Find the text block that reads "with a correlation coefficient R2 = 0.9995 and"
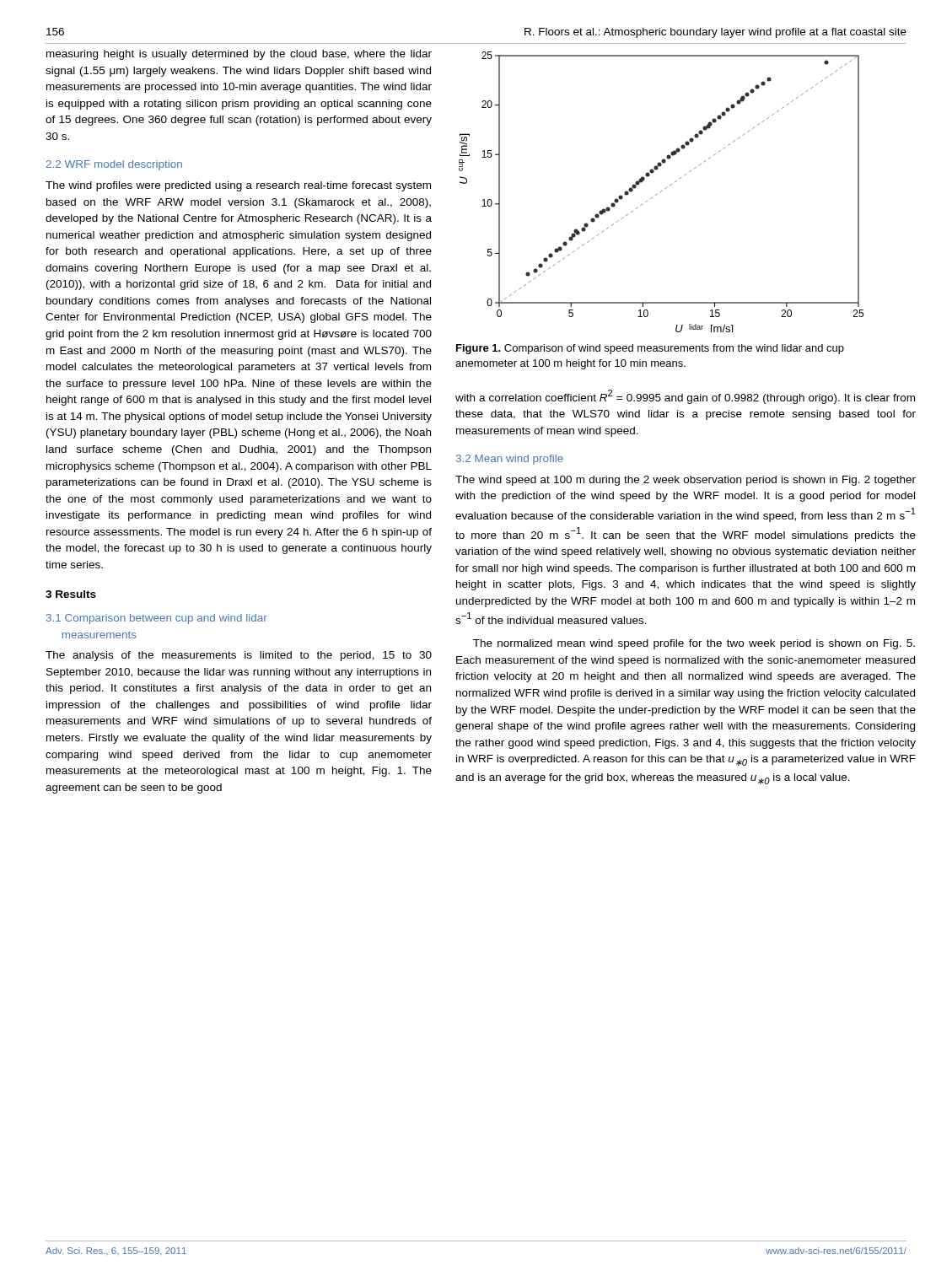The width and height of the screenshot is (952, 1265). click(x=686, y=412)
